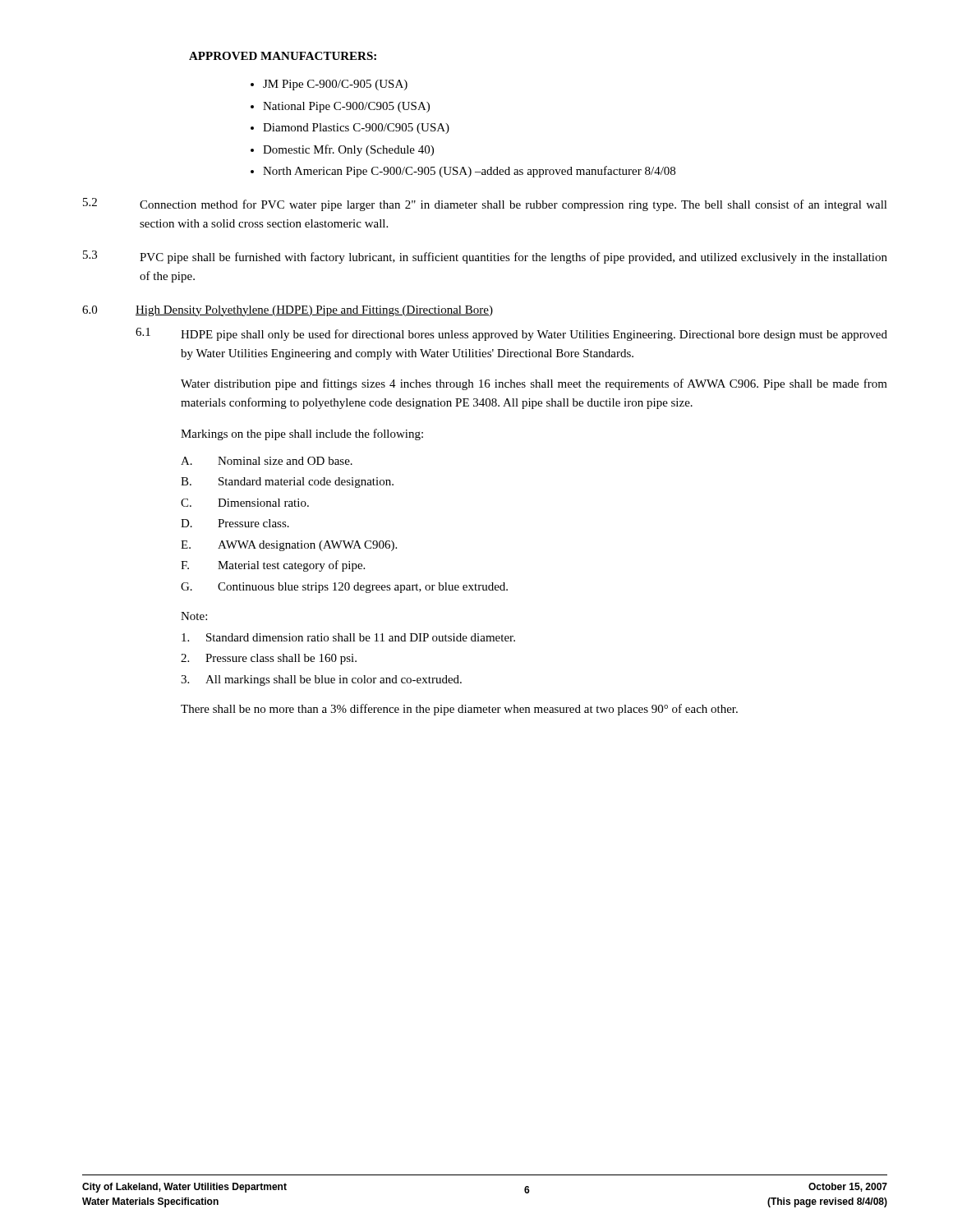This screenshot has height=1232, width=953.
Task: Select the list item that reads "3.All markings shall be blue in color"
Action: [x=322, y=679]
